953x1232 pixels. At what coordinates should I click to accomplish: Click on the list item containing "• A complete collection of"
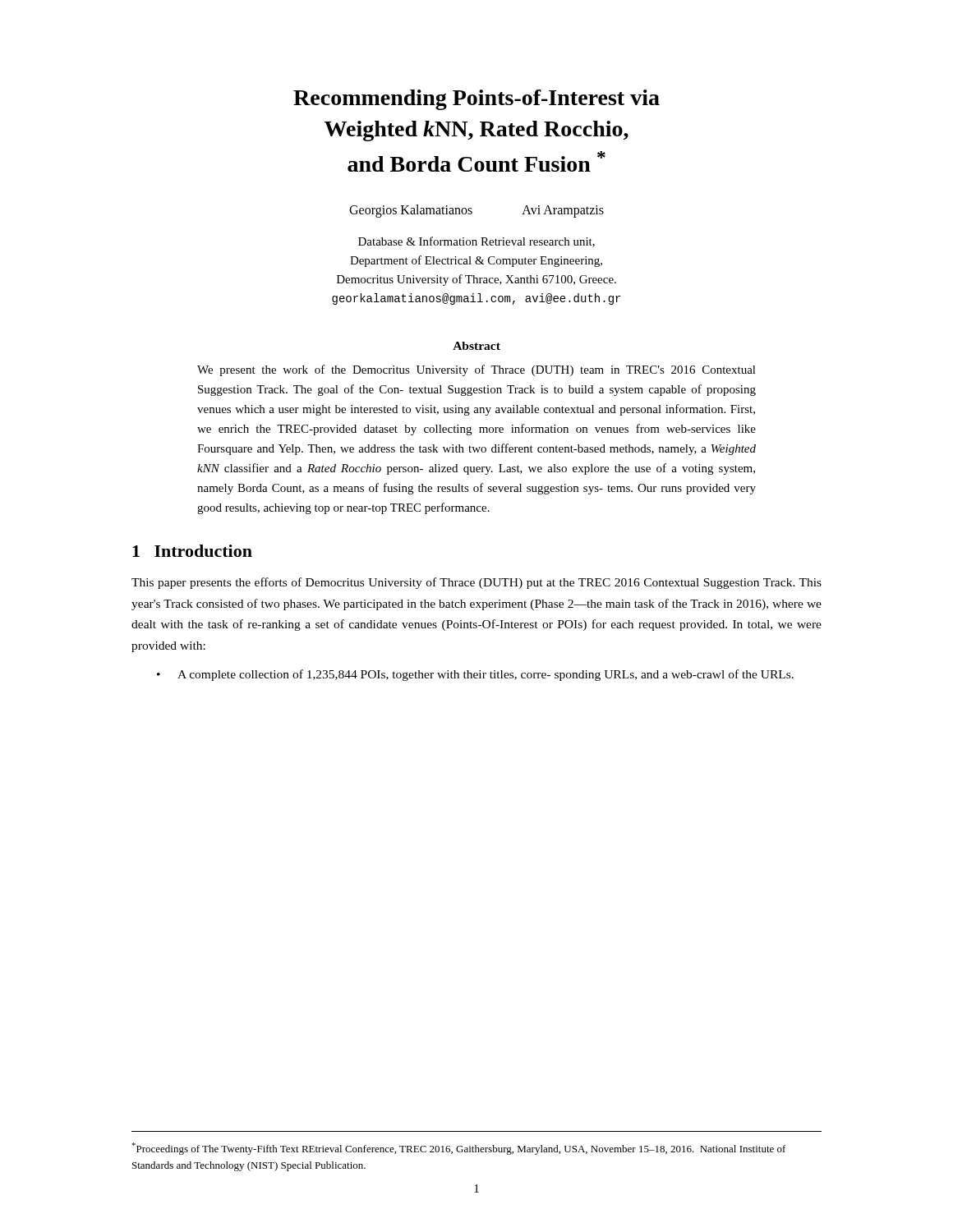(x=475, y=674)
